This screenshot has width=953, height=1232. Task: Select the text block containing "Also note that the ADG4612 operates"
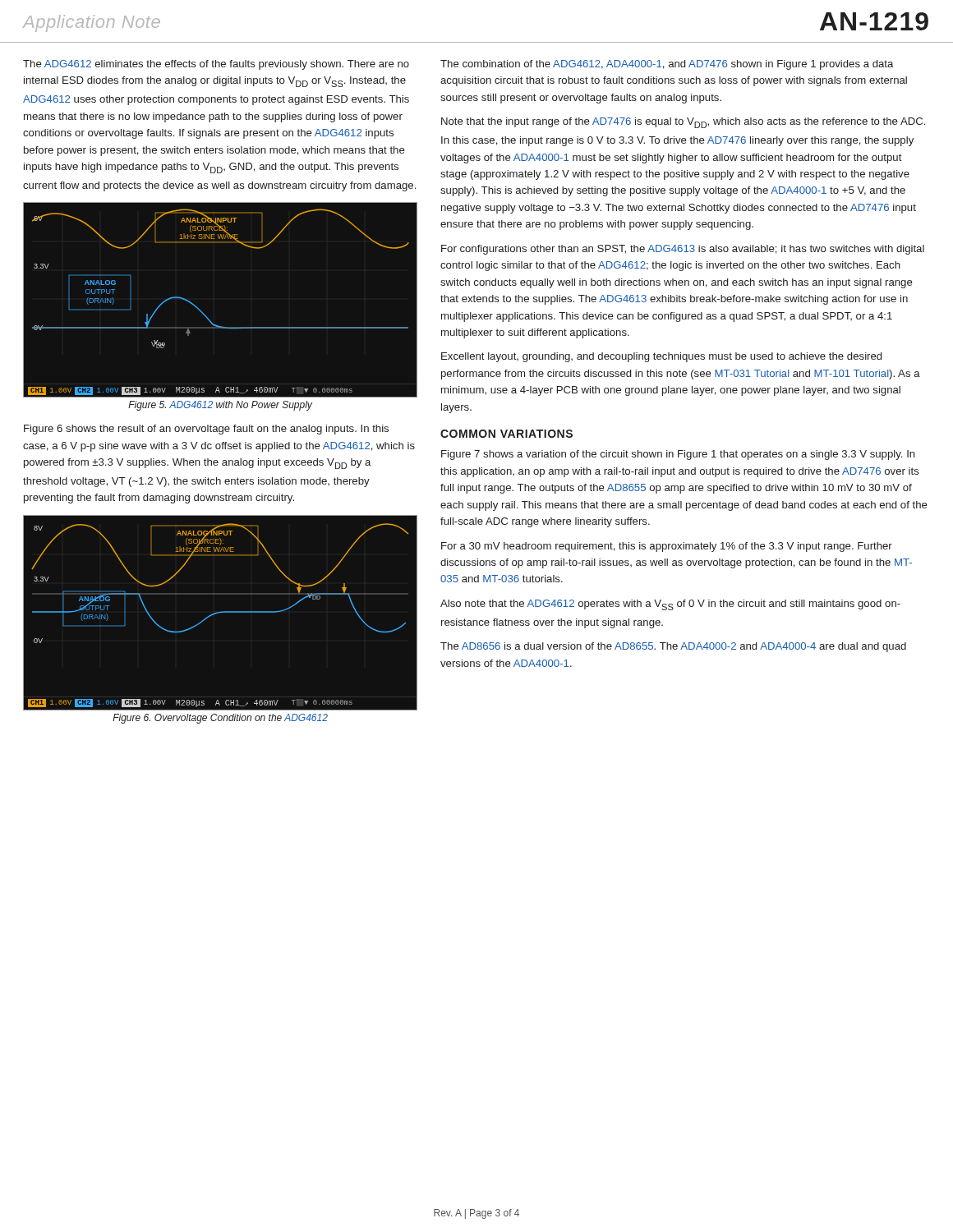685,613
